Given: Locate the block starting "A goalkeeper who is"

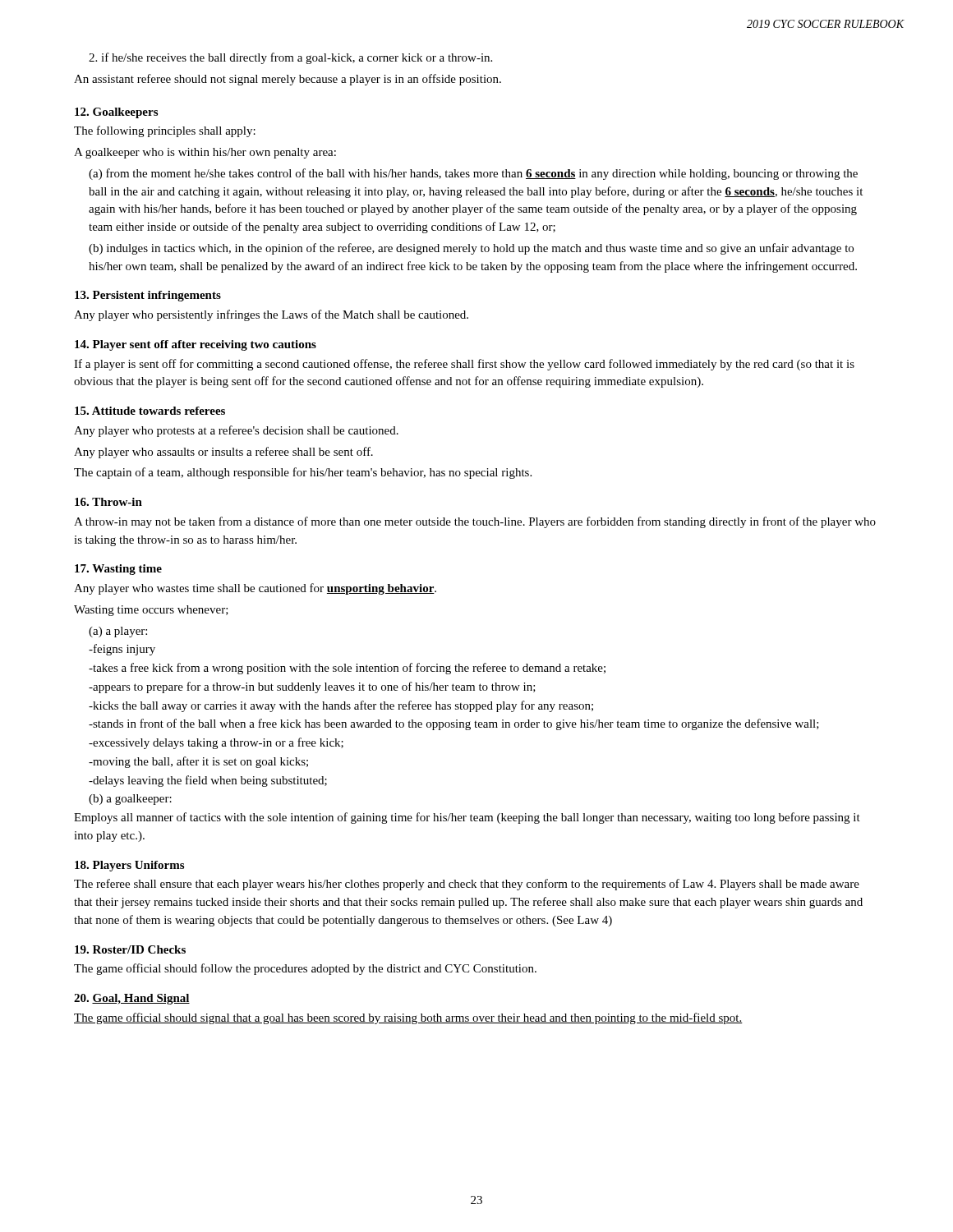Looking at the screenshot, I should tap(205, 152).
